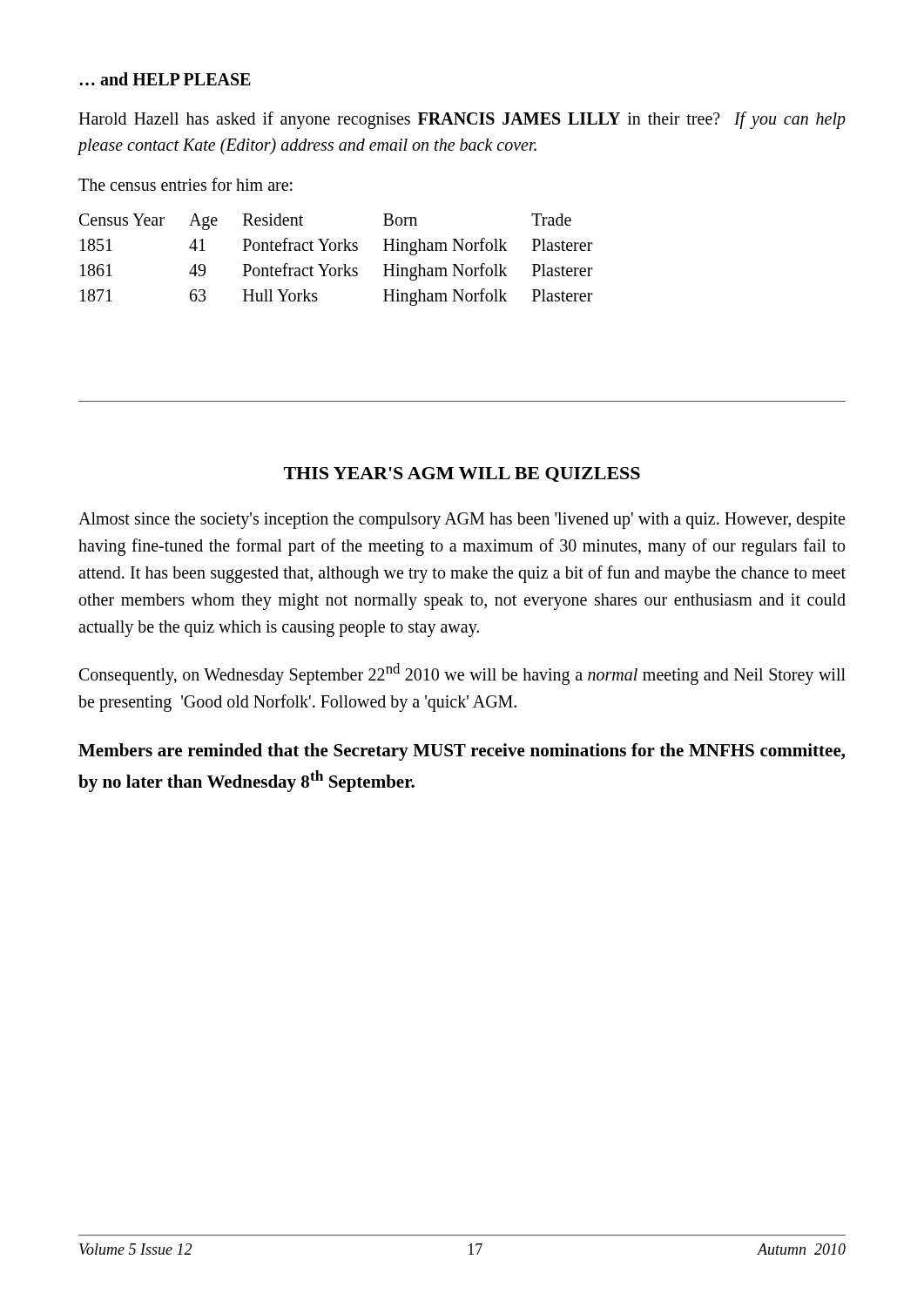Viewport: 924px width, 1307px height.
Task: Locate the table with the text "Pontefract Yorks"
Action: pos(462,258)
